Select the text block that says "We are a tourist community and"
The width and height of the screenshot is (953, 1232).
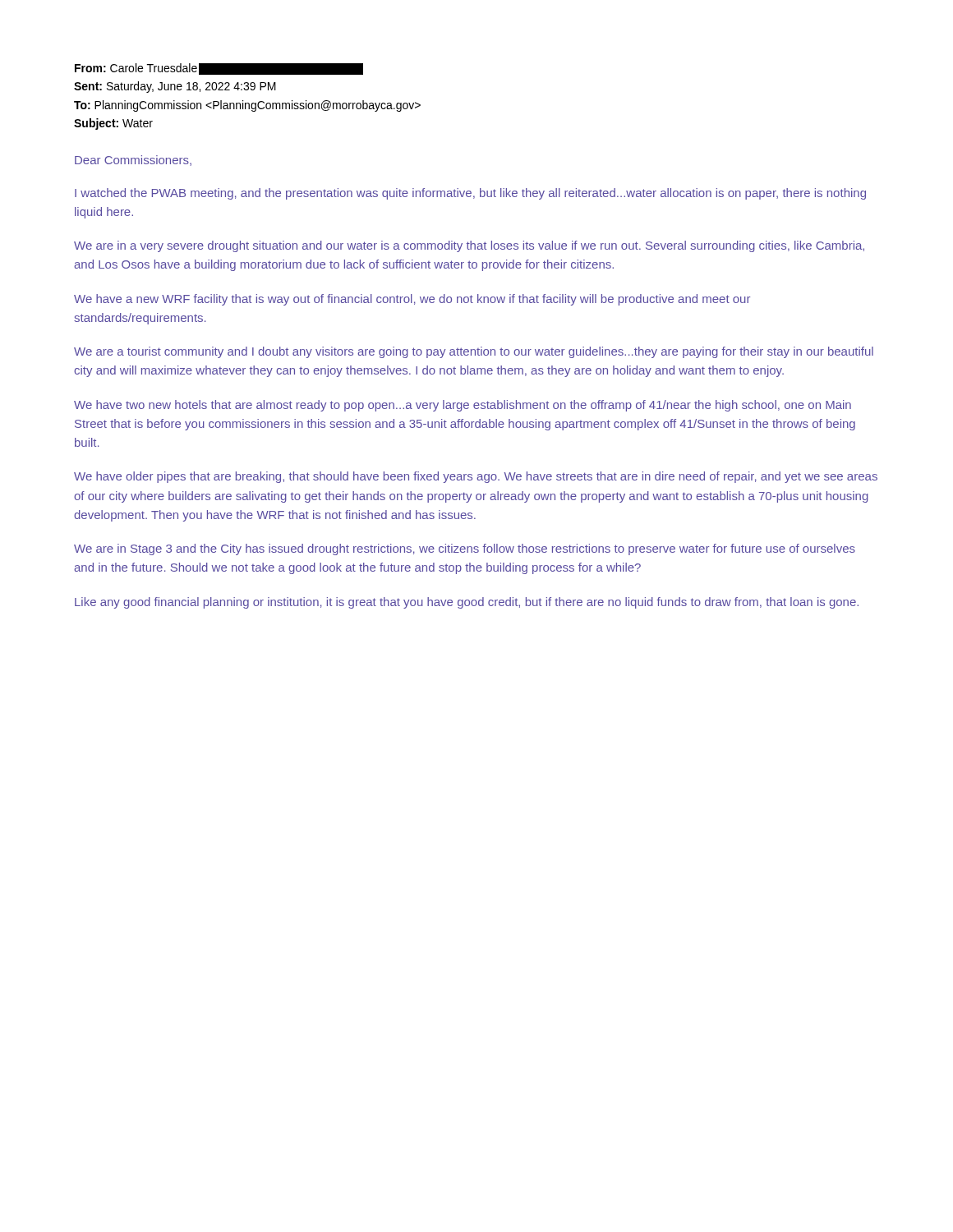pyautogui.click(x=474, y=361)
